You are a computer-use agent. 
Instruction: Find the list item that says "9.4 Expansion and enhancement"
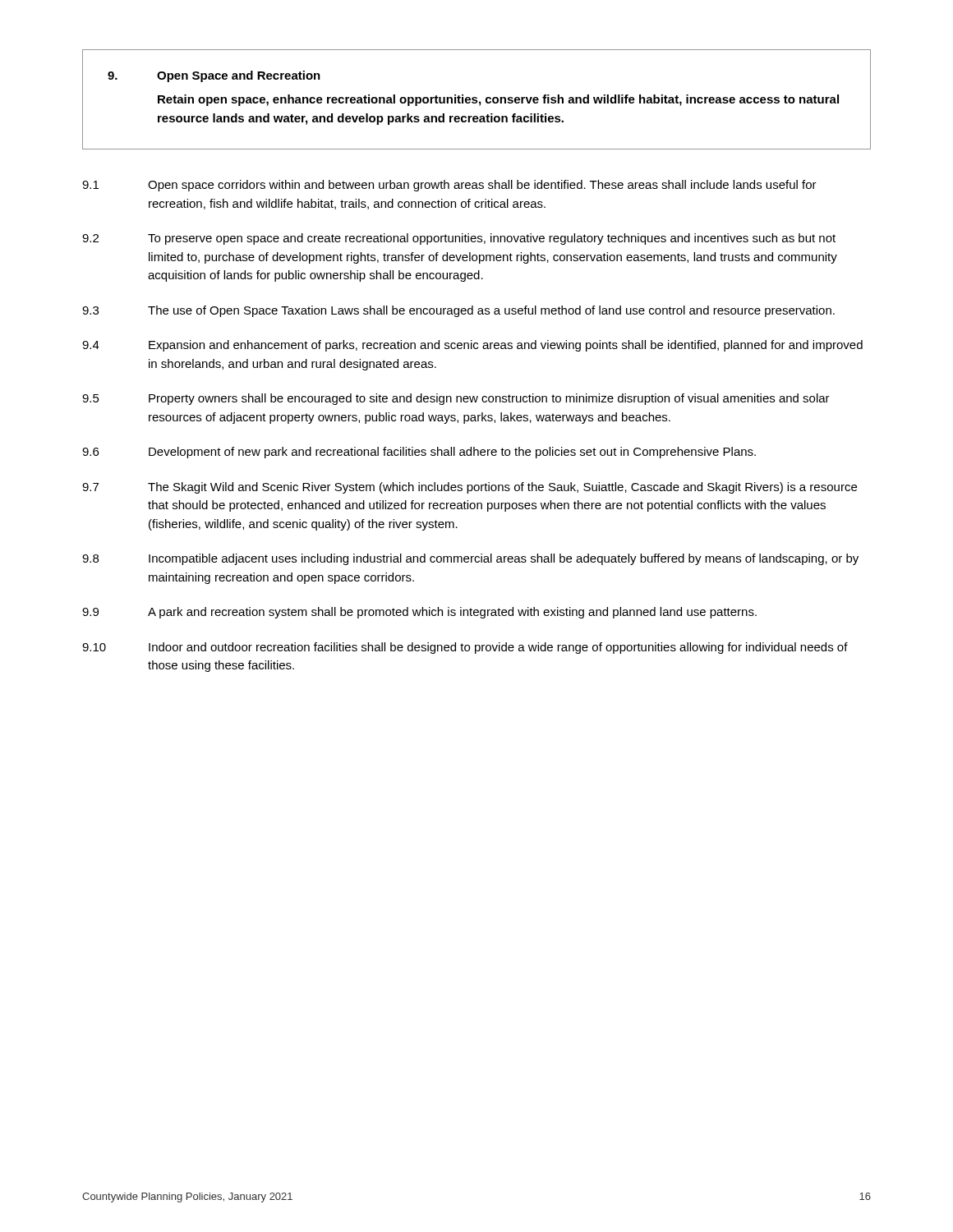(x=476, y=354)
